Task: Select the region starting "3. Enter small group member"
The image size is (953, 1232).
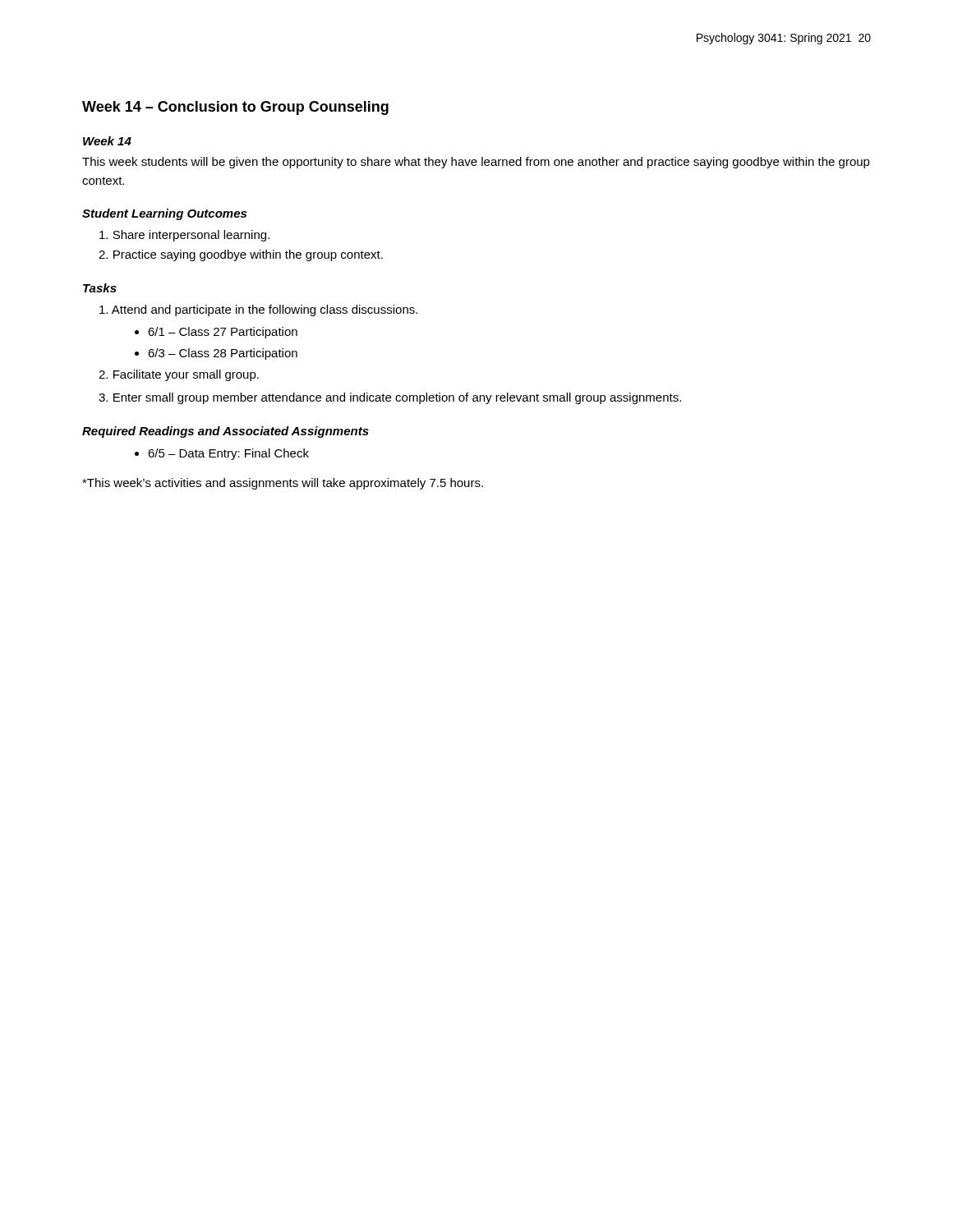Action: pyautogui.click(x=390, y=397)
